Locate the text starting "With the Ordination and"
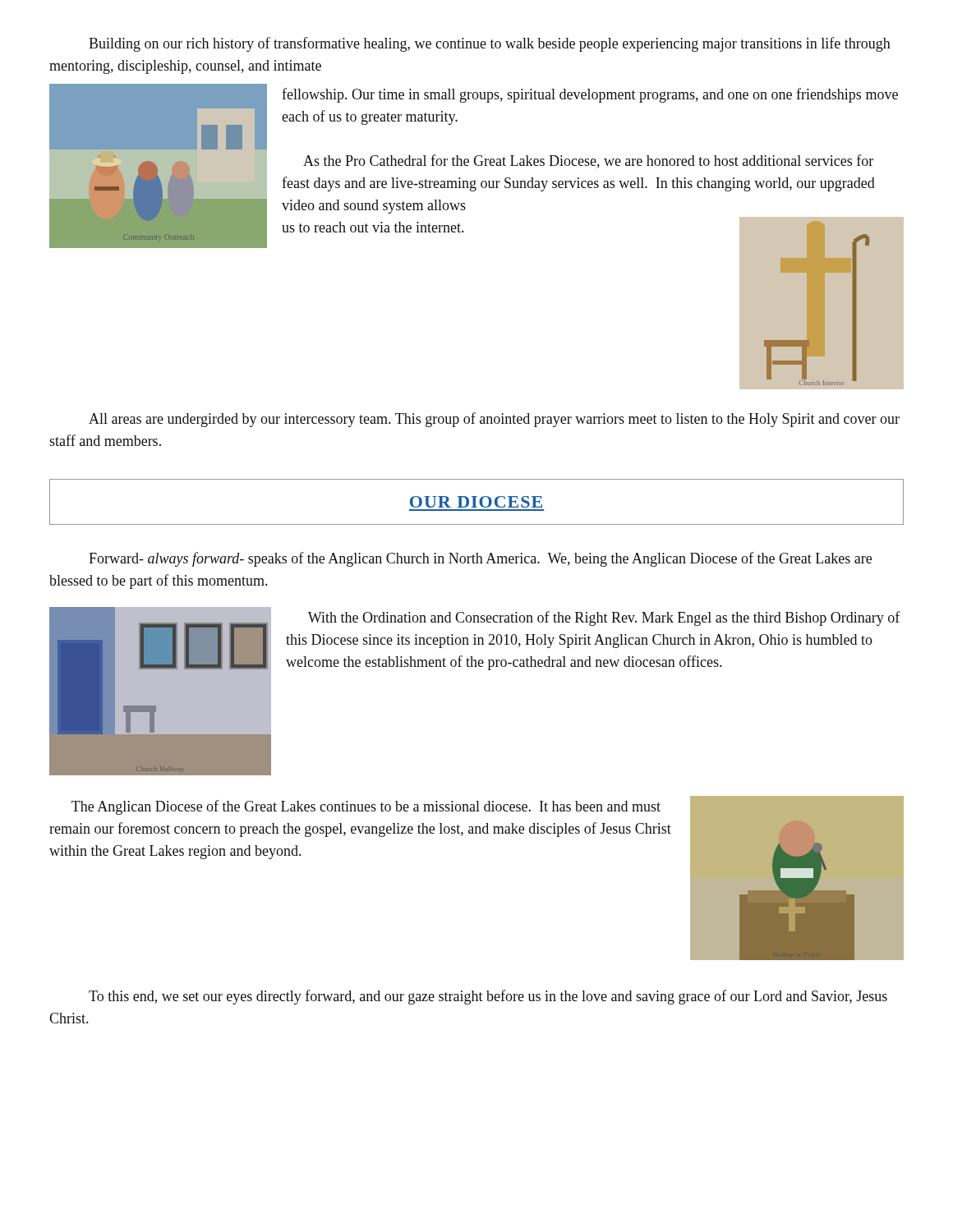The height and width of the screenshot is (1232, 953). (x=593, y=640)
